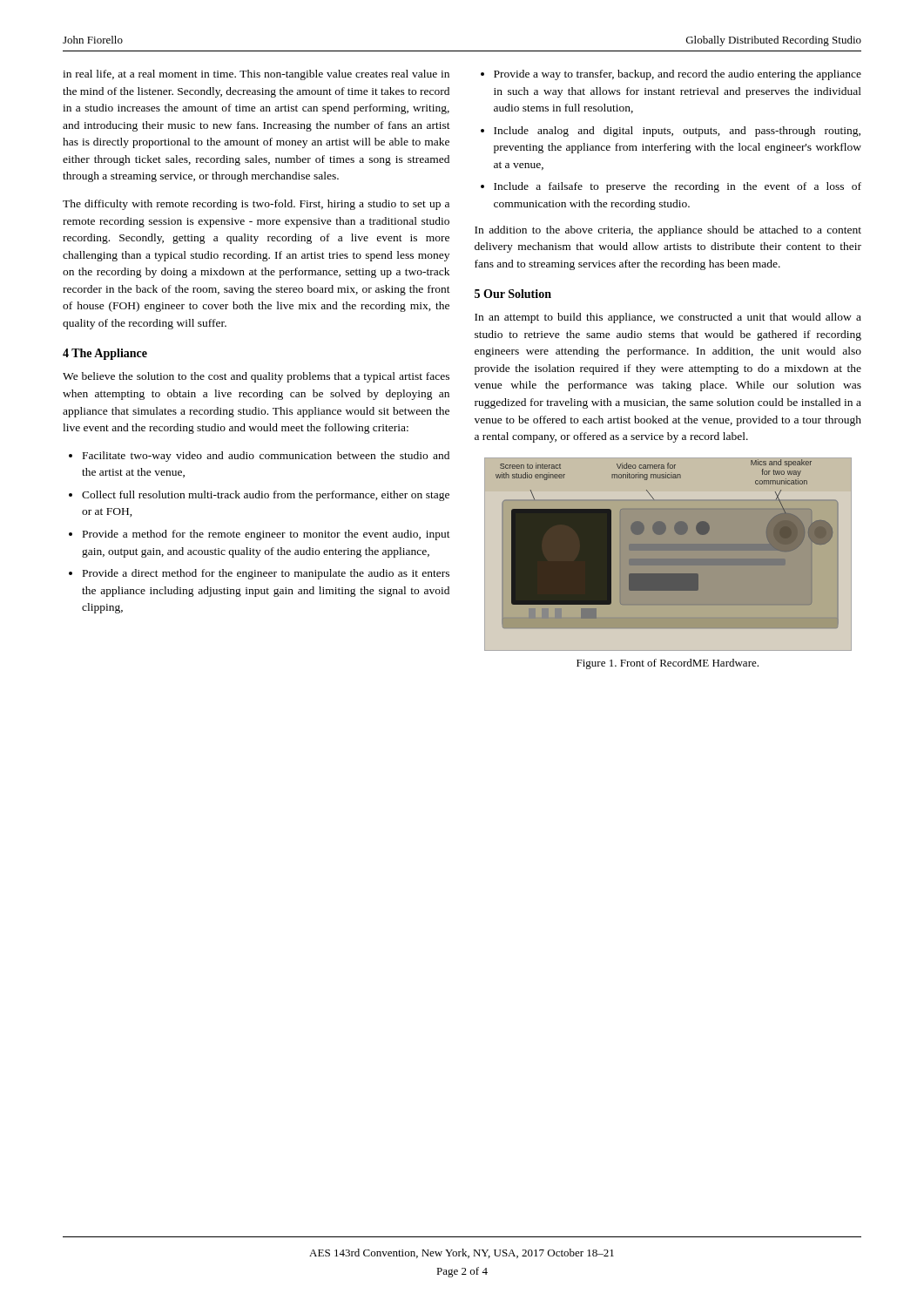Click on the text starting "Include a failsafe to preserve the recording"

pyautogui.click(x=677, y=195)
